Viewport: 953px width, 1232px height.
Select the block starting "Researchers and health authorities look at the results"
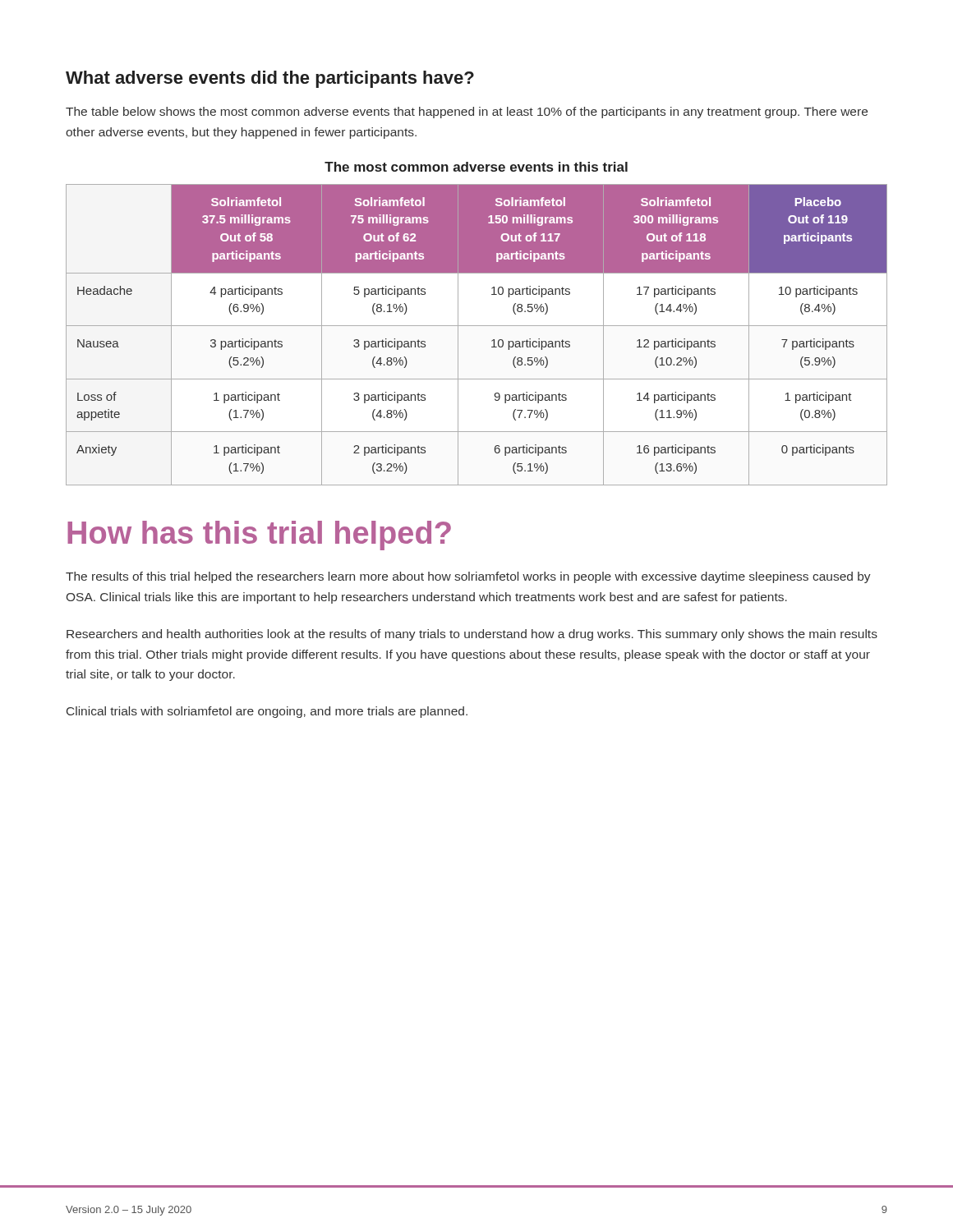coord(476,655)
